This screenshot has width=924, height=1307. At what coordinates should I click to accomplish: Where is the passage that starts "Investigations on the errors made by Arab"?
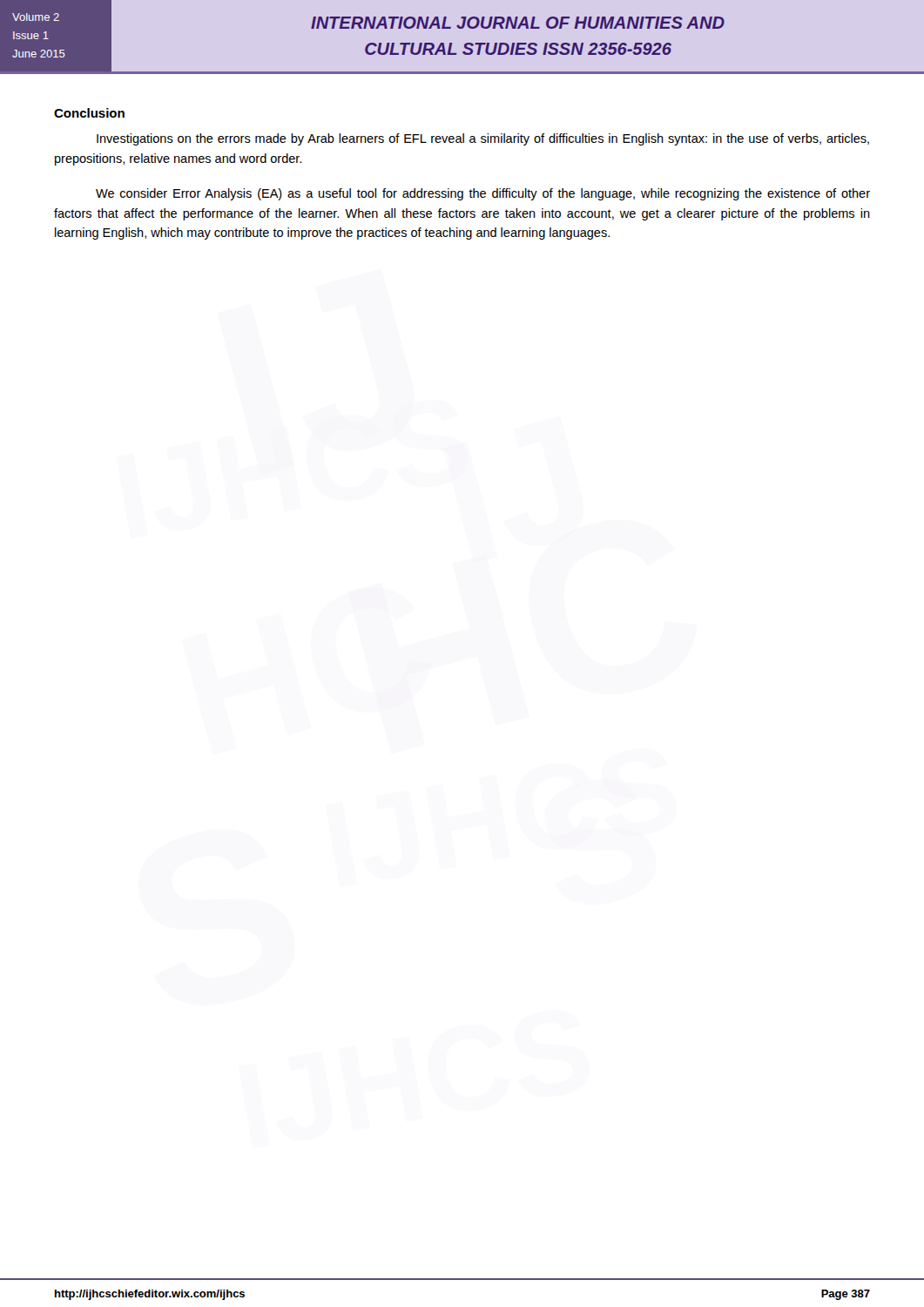click(x=462, y=149)
